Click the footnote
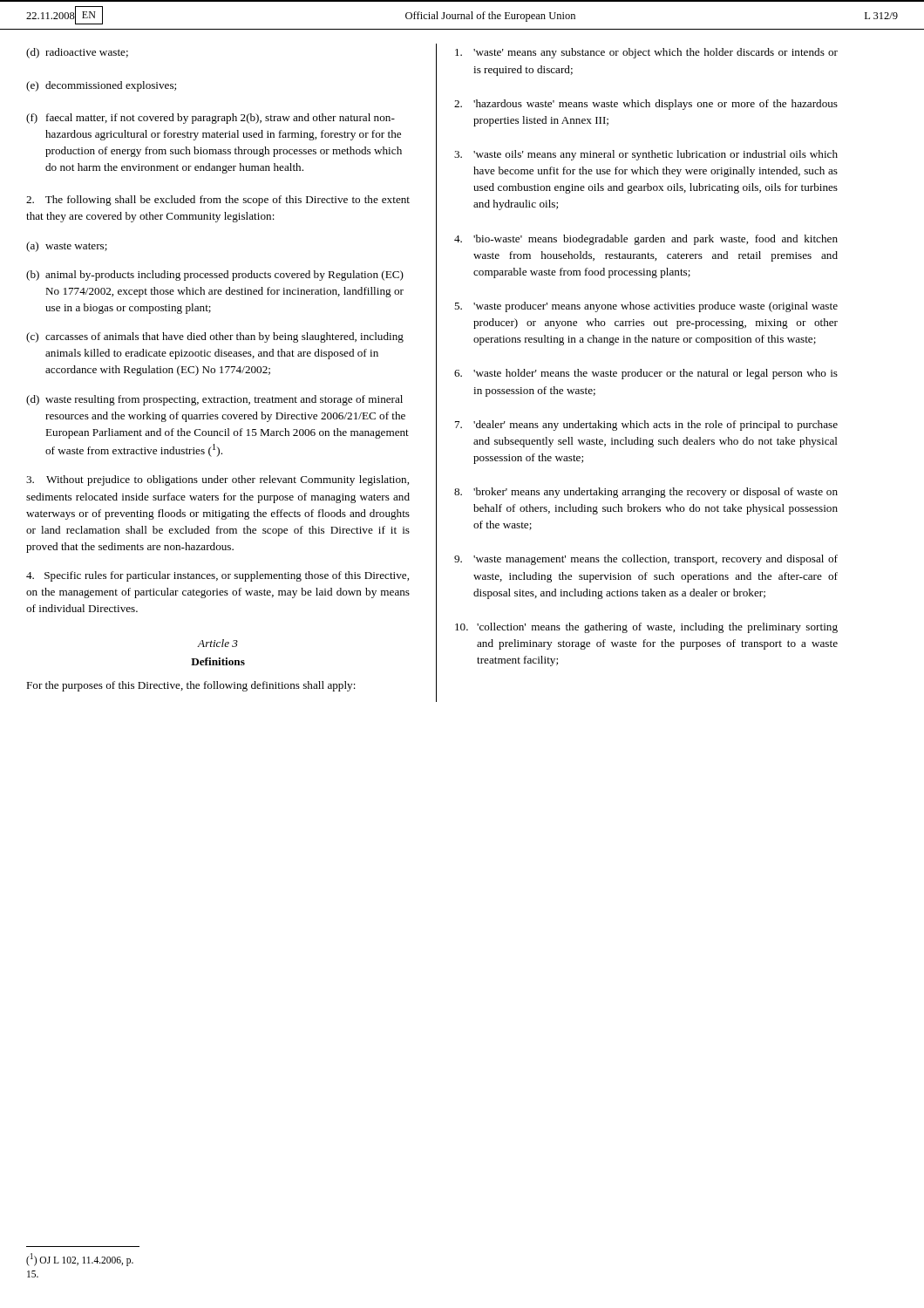 point(80,1265)
